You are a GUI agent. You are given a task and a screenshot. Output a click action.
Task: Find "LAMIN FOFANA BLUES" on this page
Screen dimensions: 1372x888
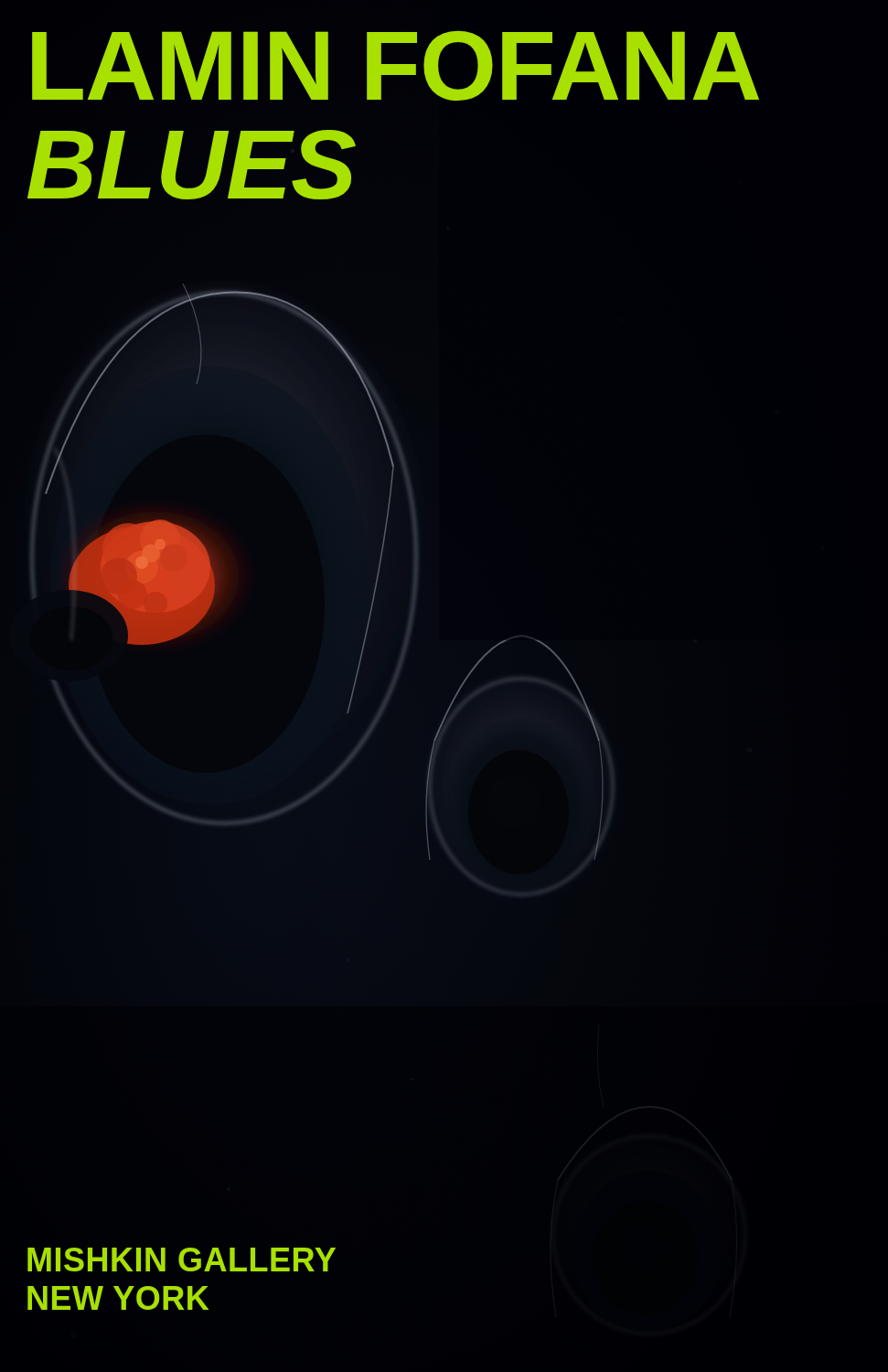click(x=393, y=115)
